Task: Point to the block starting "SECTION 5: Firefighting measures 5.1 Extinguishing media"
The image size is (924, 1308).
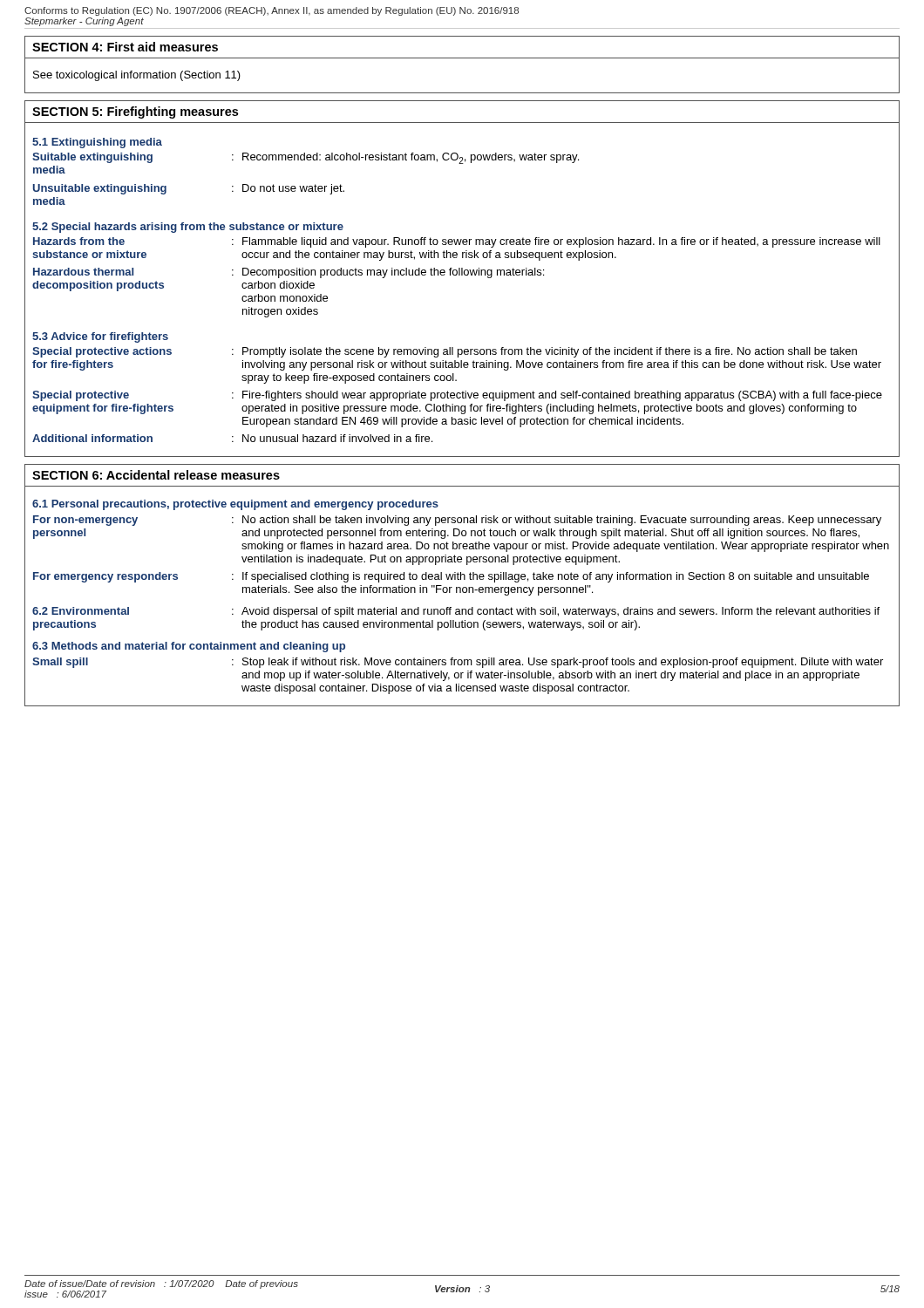Action: 462,279
